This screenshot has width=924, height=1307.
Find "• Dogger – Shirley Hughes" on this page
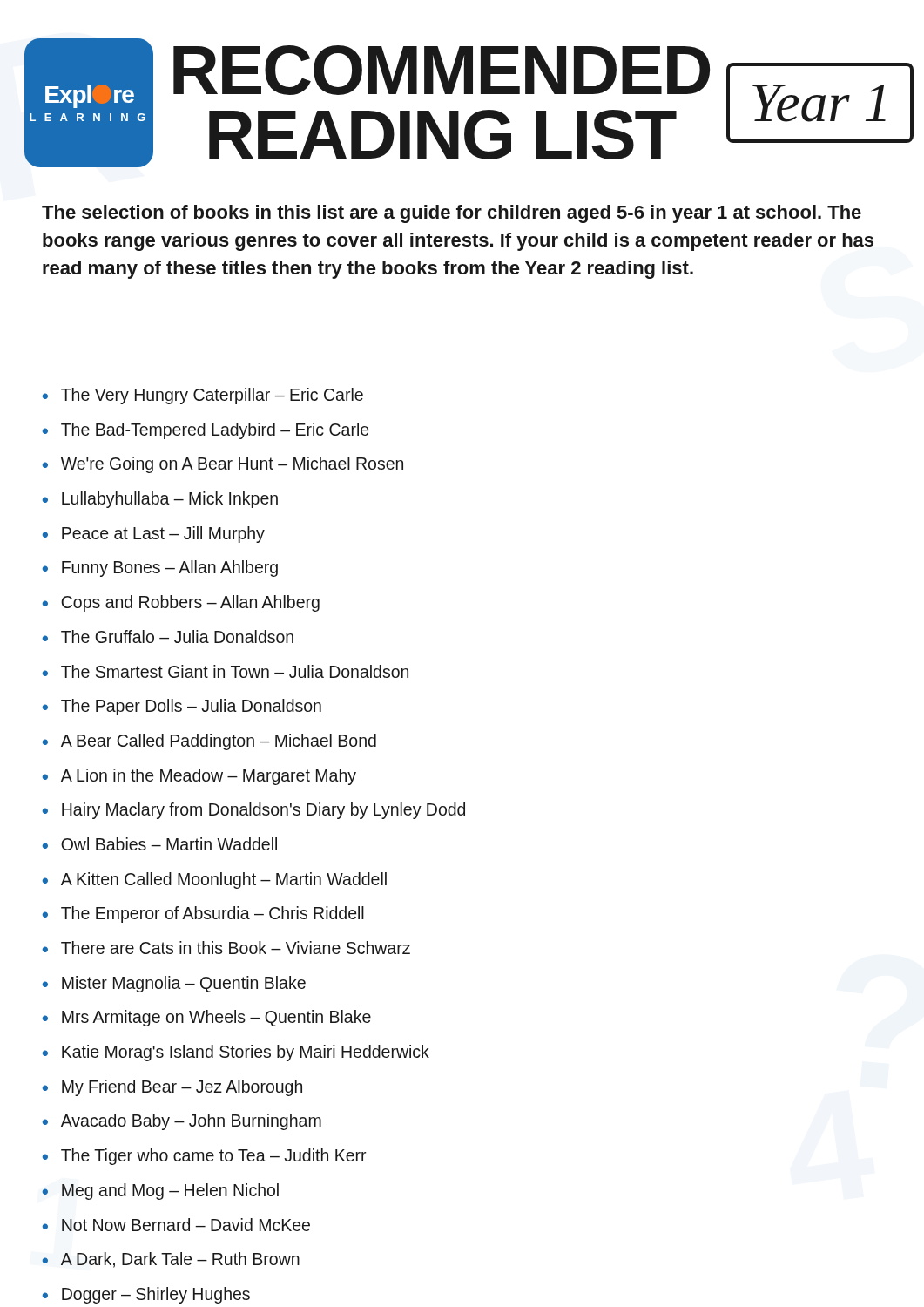(x=146, y=1295)
